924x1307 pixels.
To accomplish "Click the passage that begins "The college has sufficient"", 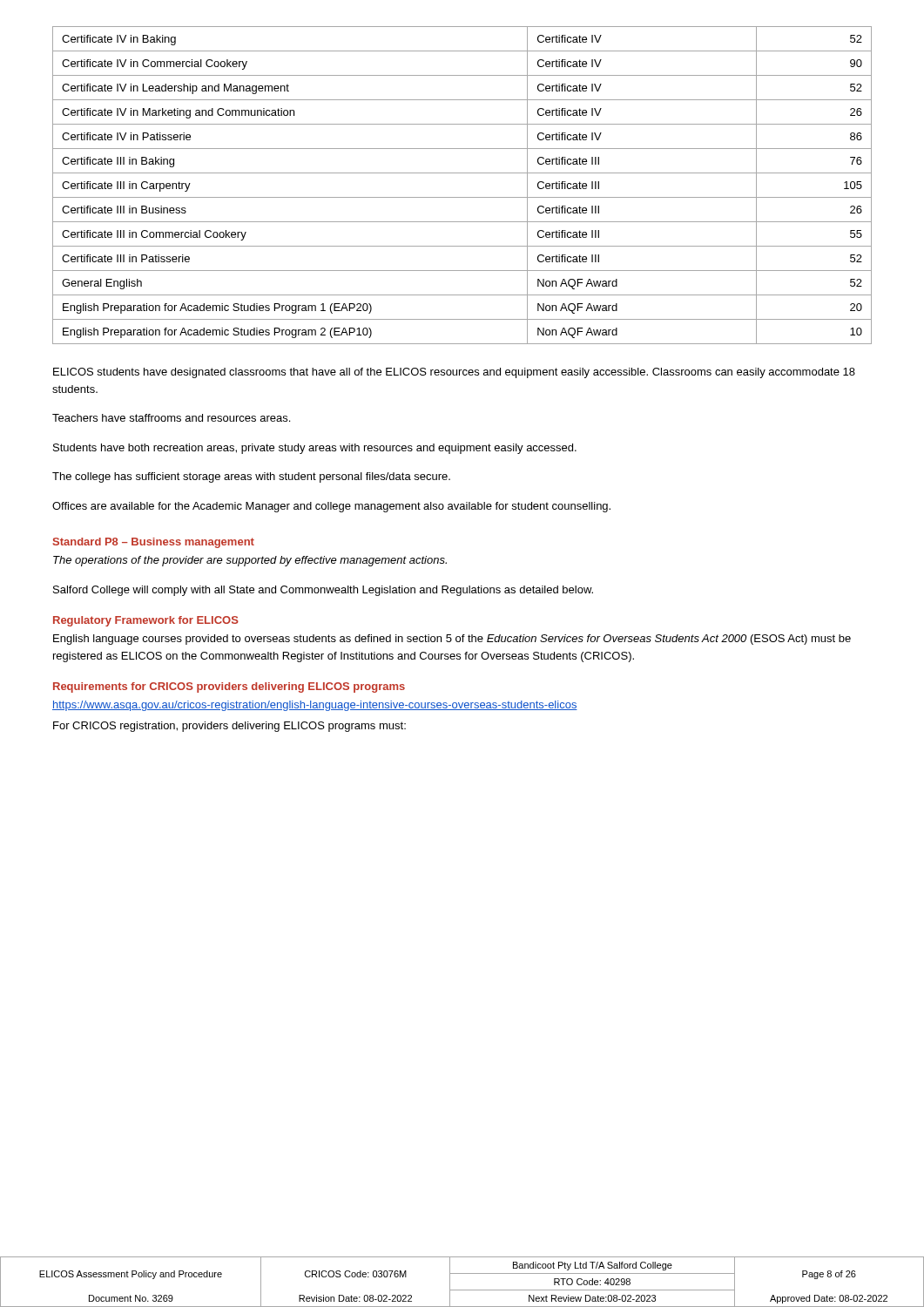I will pos(252,476).
